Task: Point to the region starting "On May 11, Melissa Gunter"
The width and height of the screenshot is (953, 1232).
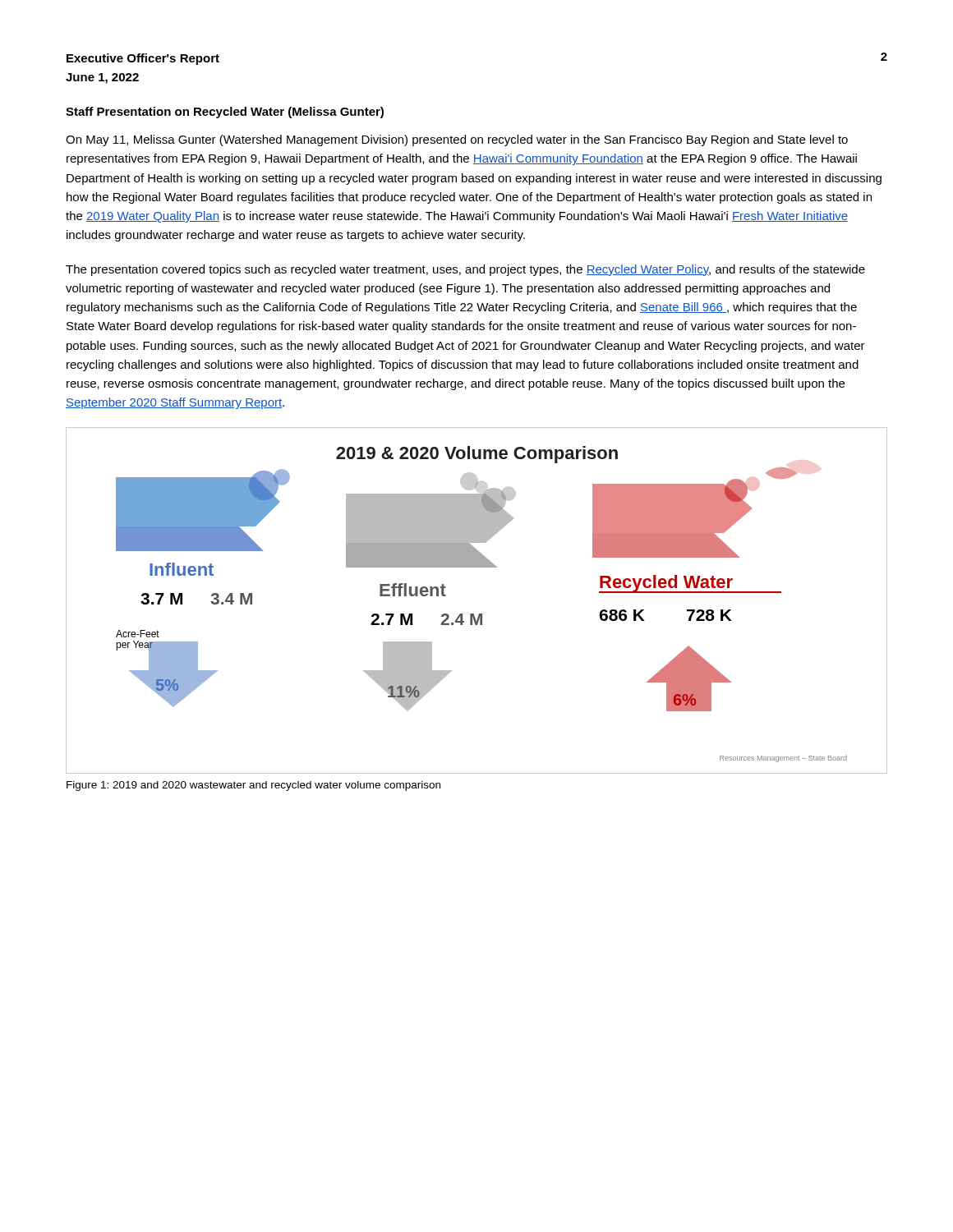Action: tap(474, 187)
